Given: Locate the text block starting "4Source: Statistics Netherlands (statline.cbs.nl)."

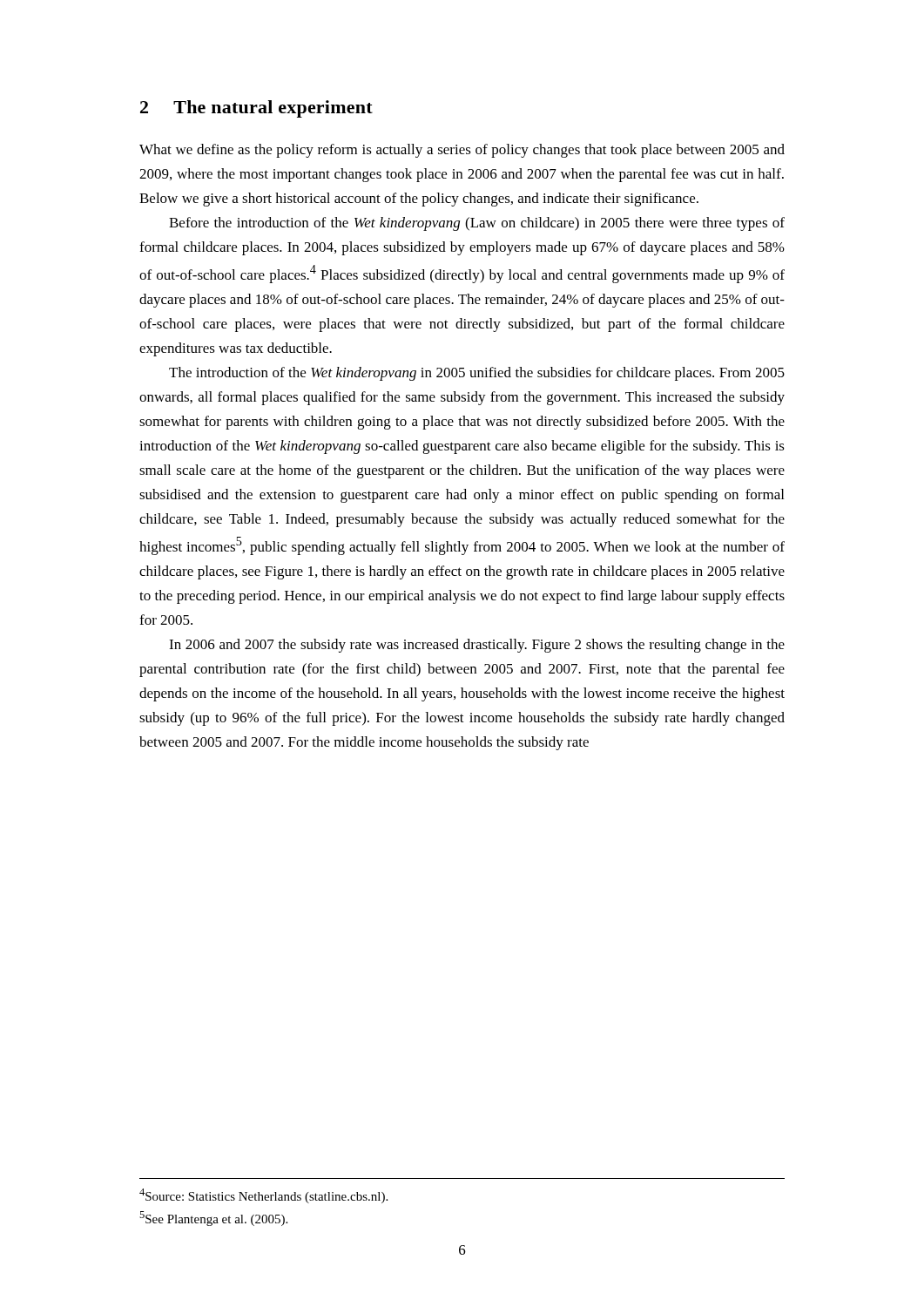Looking at the screenshot, I should coord(264,1195).
